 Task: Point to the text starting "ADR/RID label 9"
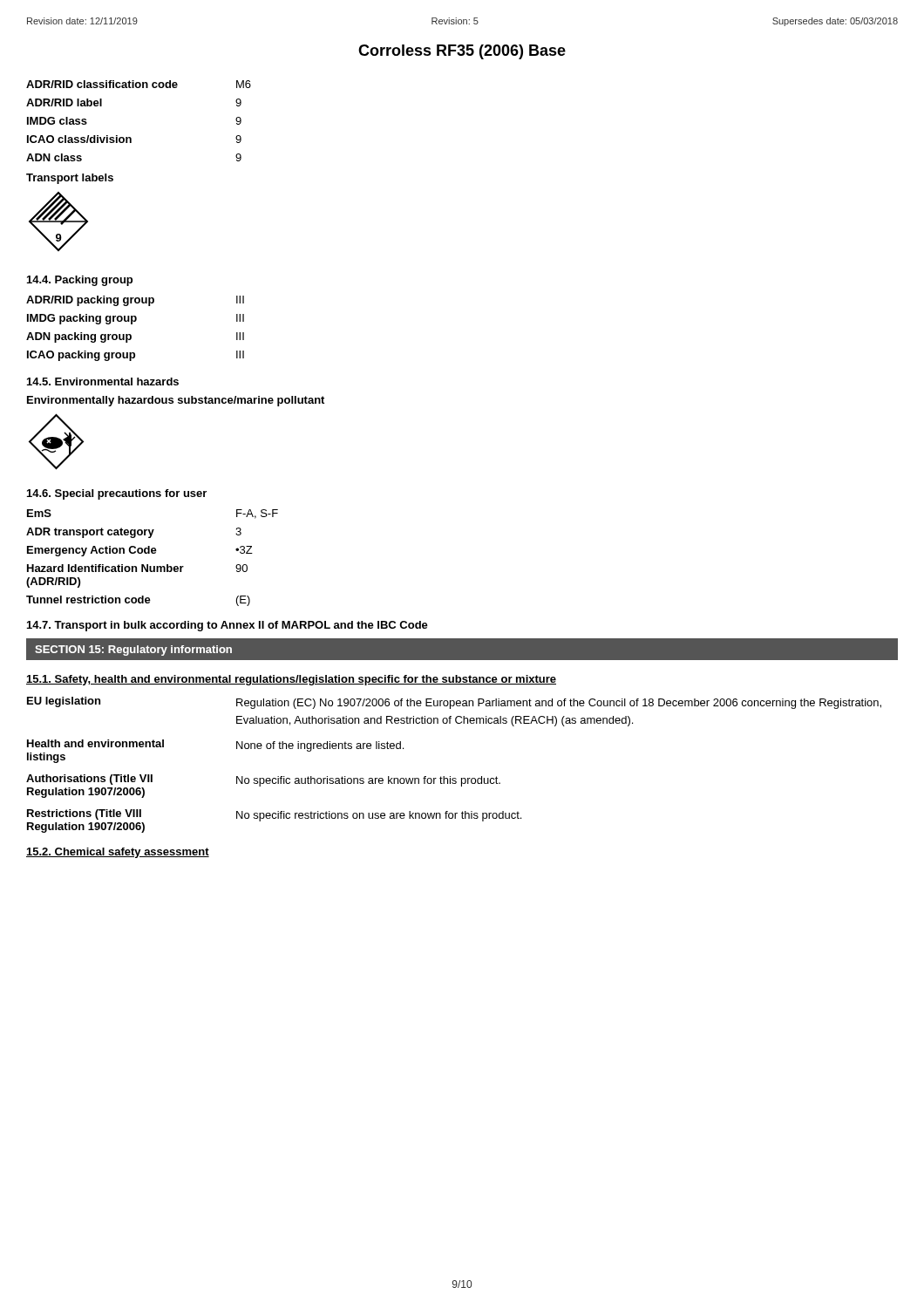click(x=63, y=102)
